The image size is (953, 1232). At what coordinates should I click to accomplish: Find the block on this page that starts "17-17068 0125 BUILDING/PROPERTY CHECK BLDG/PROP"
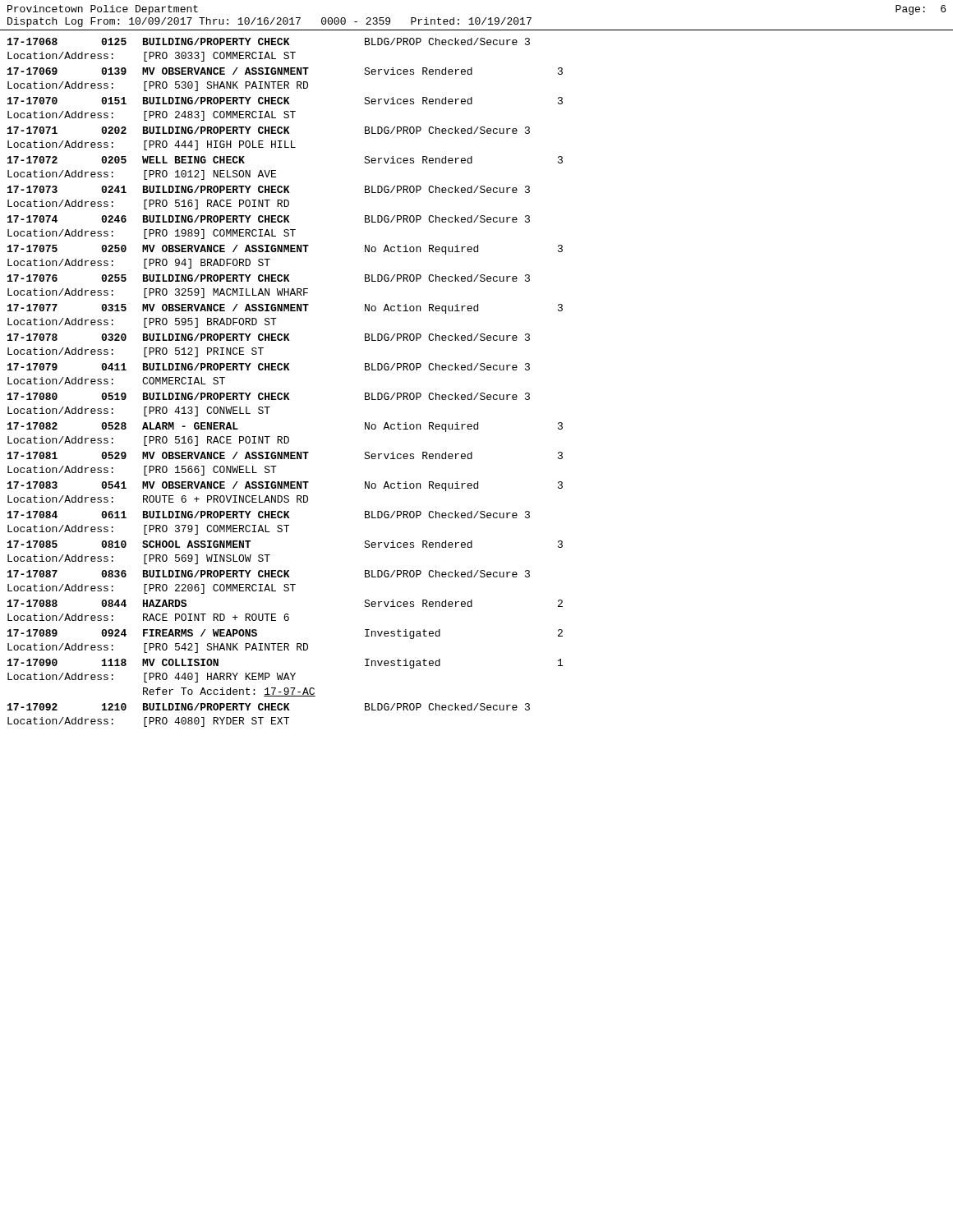pyautogui.click(x=476, y=50)
